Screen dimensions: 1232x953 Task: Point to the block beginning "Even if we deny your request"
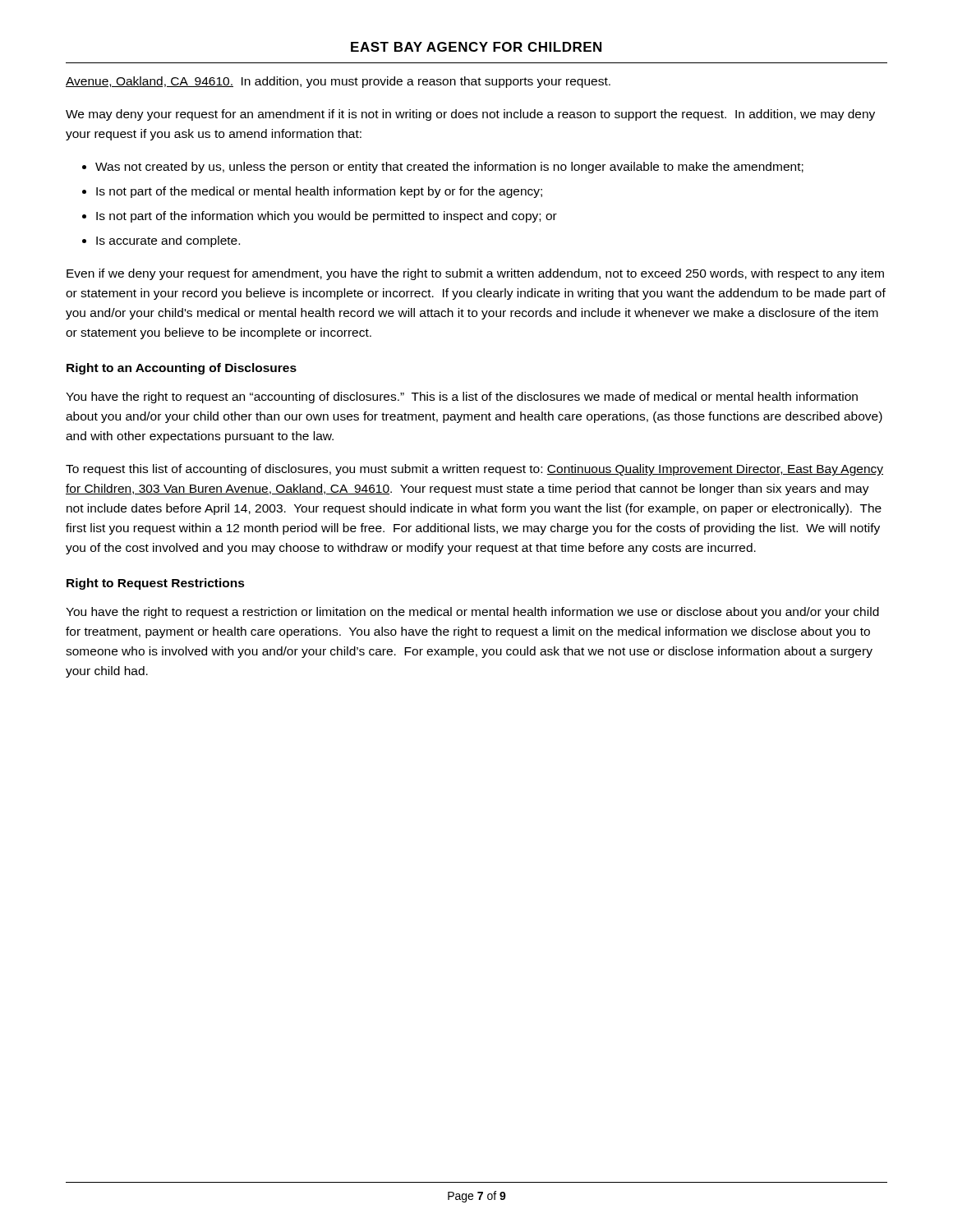476,303
